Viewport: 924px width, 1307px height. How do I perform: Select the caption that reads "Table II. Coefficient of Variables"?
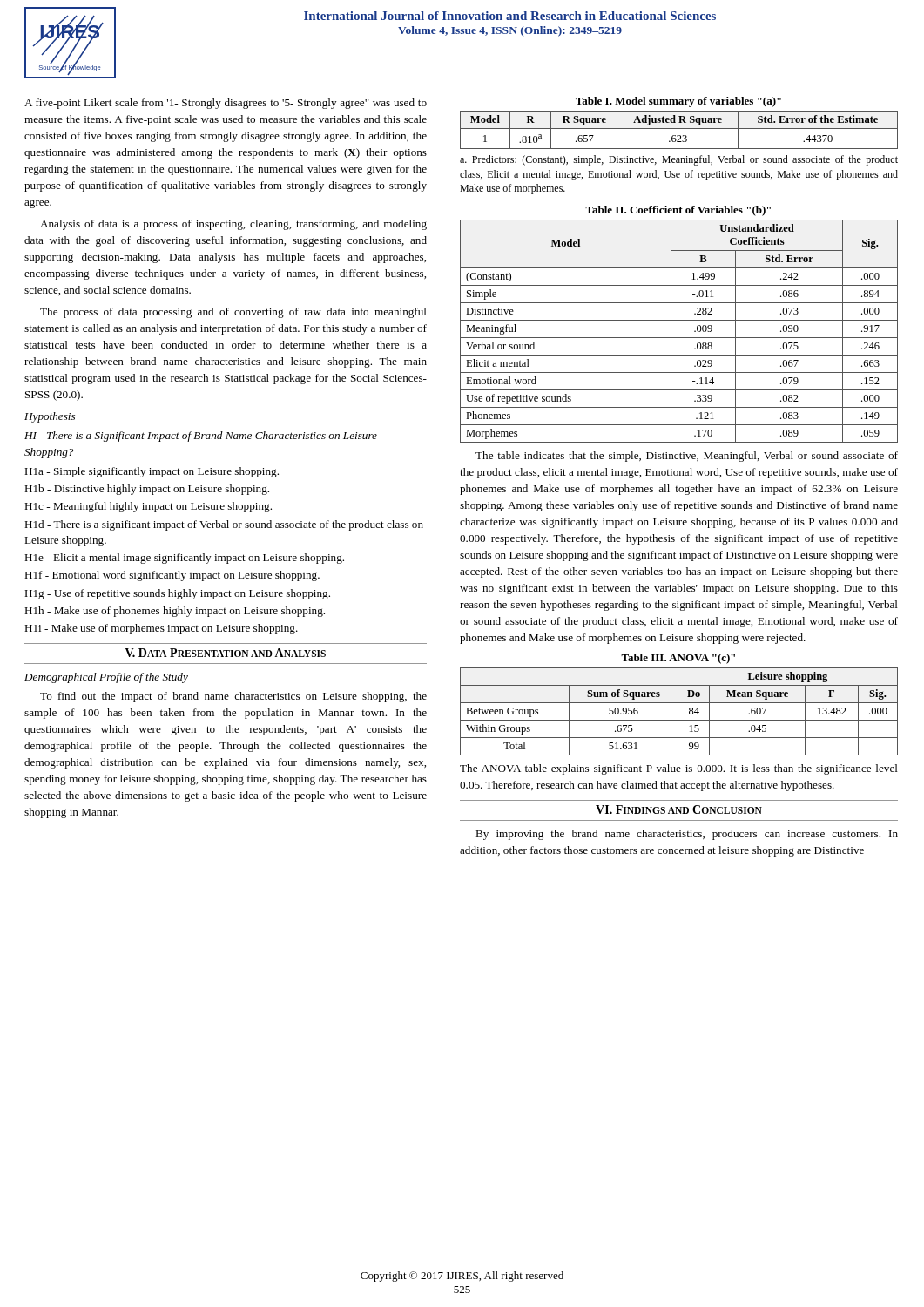pyautogui.click(x=679, y=209)
